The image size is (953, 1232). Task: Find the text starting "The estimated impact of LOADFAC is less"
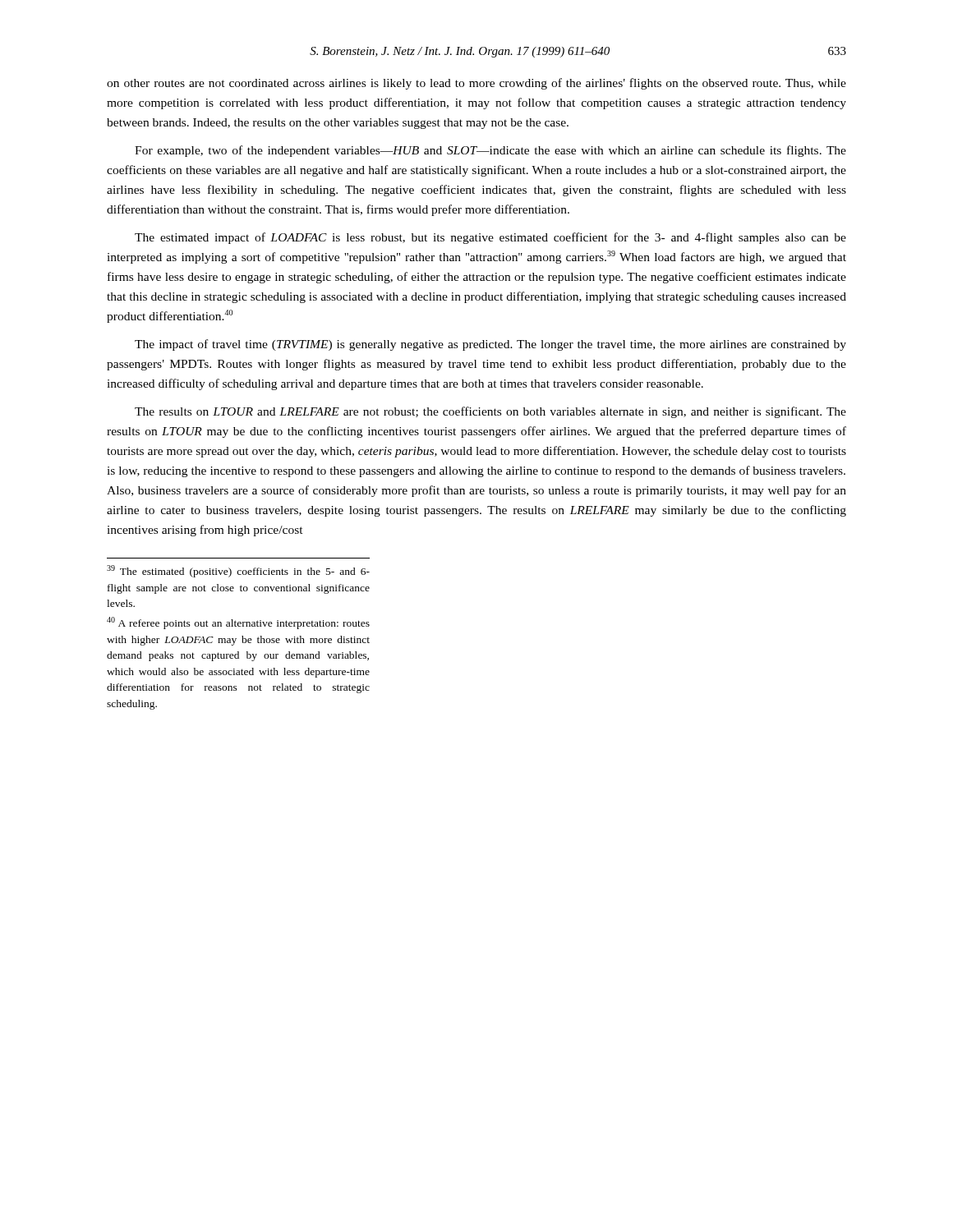tap(476, 277)
